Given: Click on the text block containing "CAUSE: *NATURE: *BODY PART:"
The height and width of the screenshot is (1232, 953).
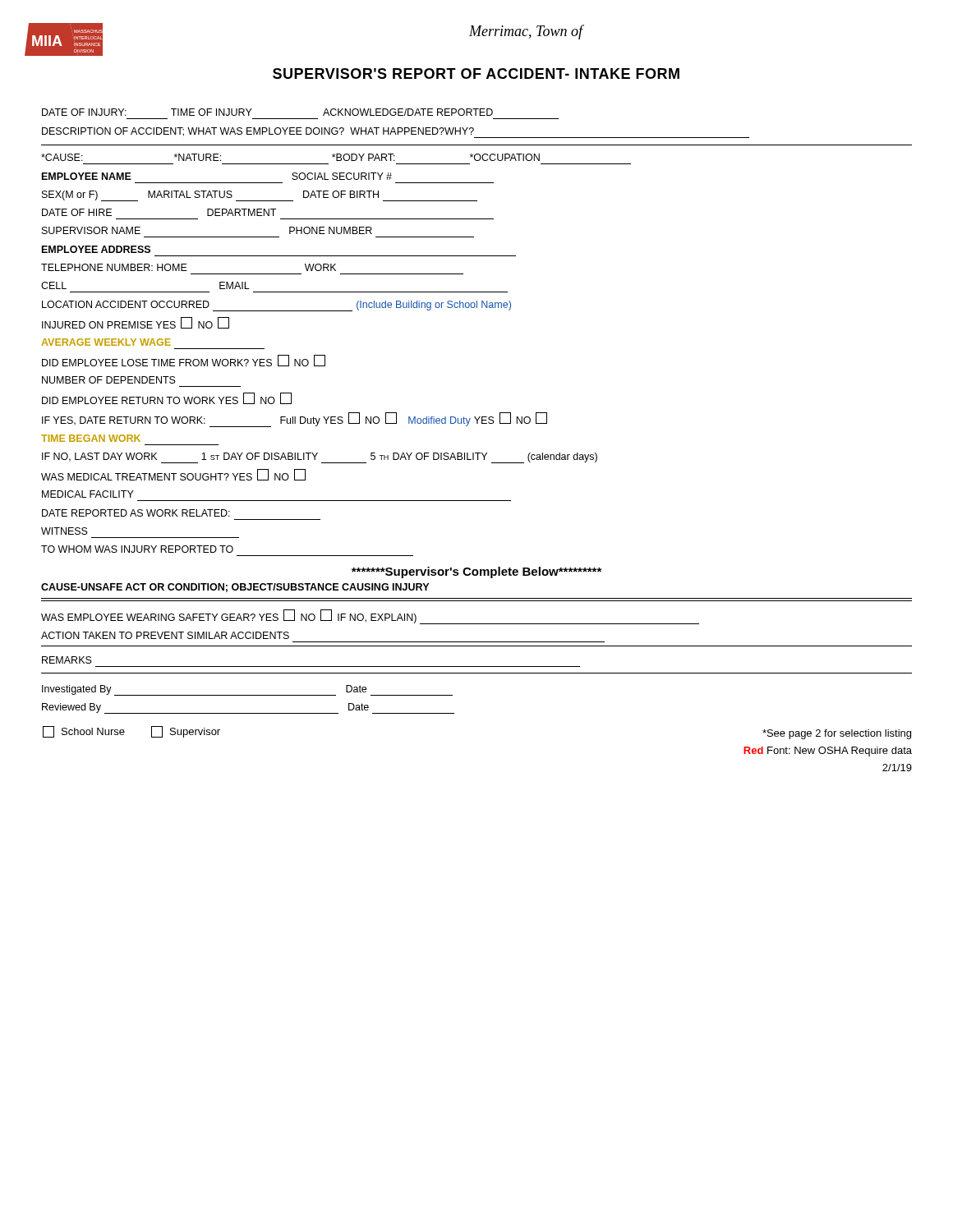Looking at the screenshot, I should [336, 158].
